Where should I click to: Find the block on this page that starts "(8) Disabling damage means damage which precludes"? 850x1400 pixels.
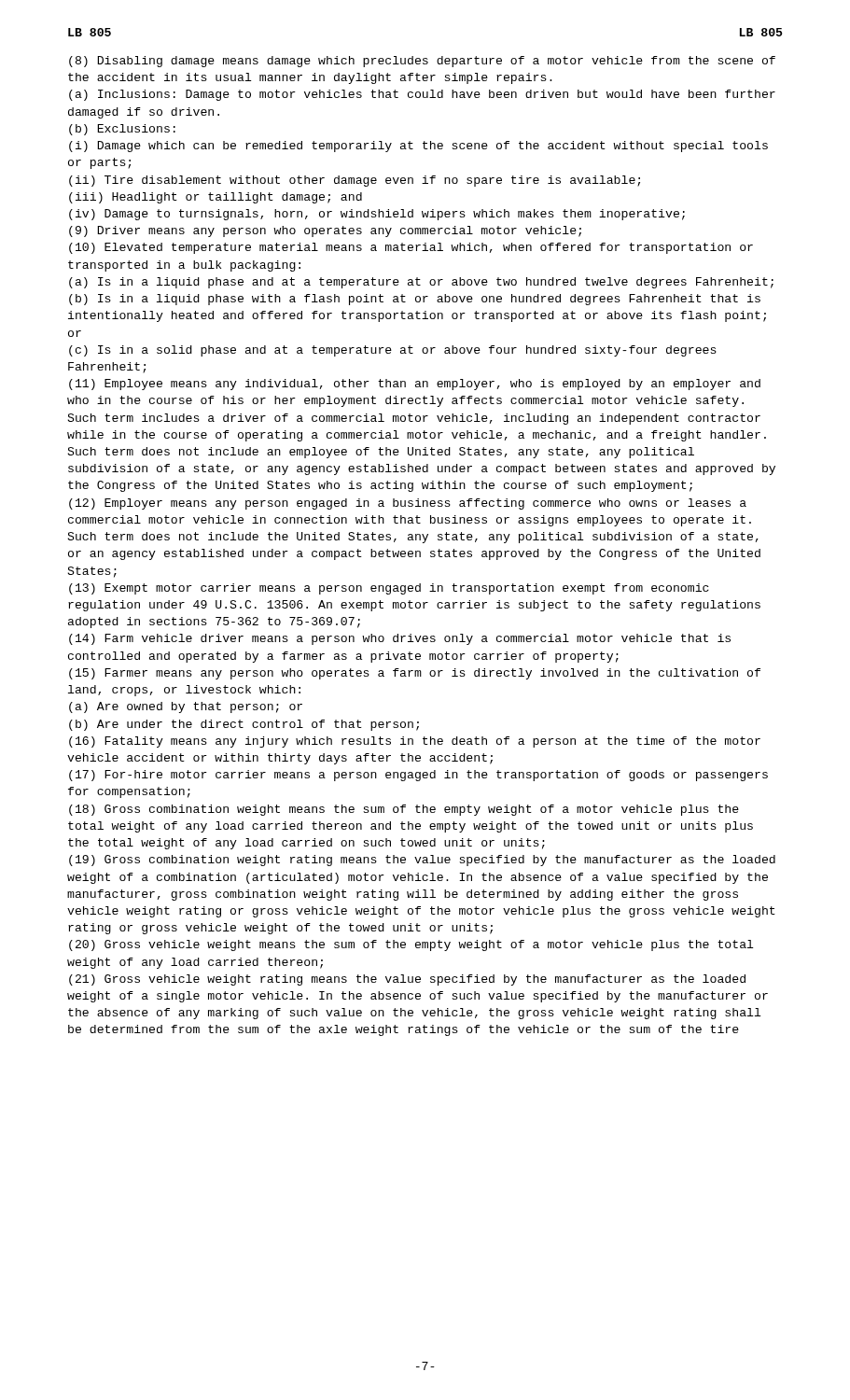tap(425, 546)
